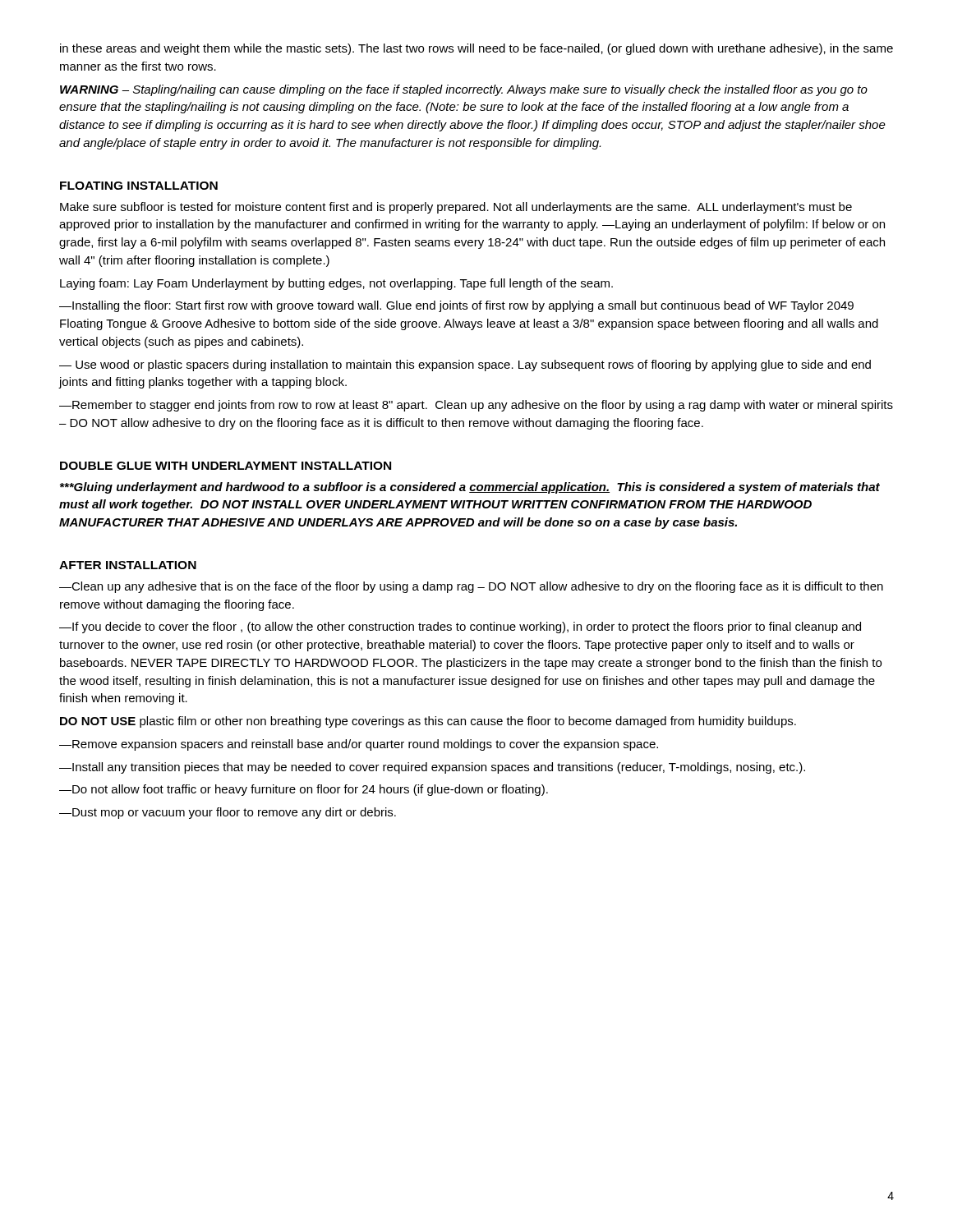Where is the passage that starts "—Clean up any adhesive that is on the"?

click(476, 595)
